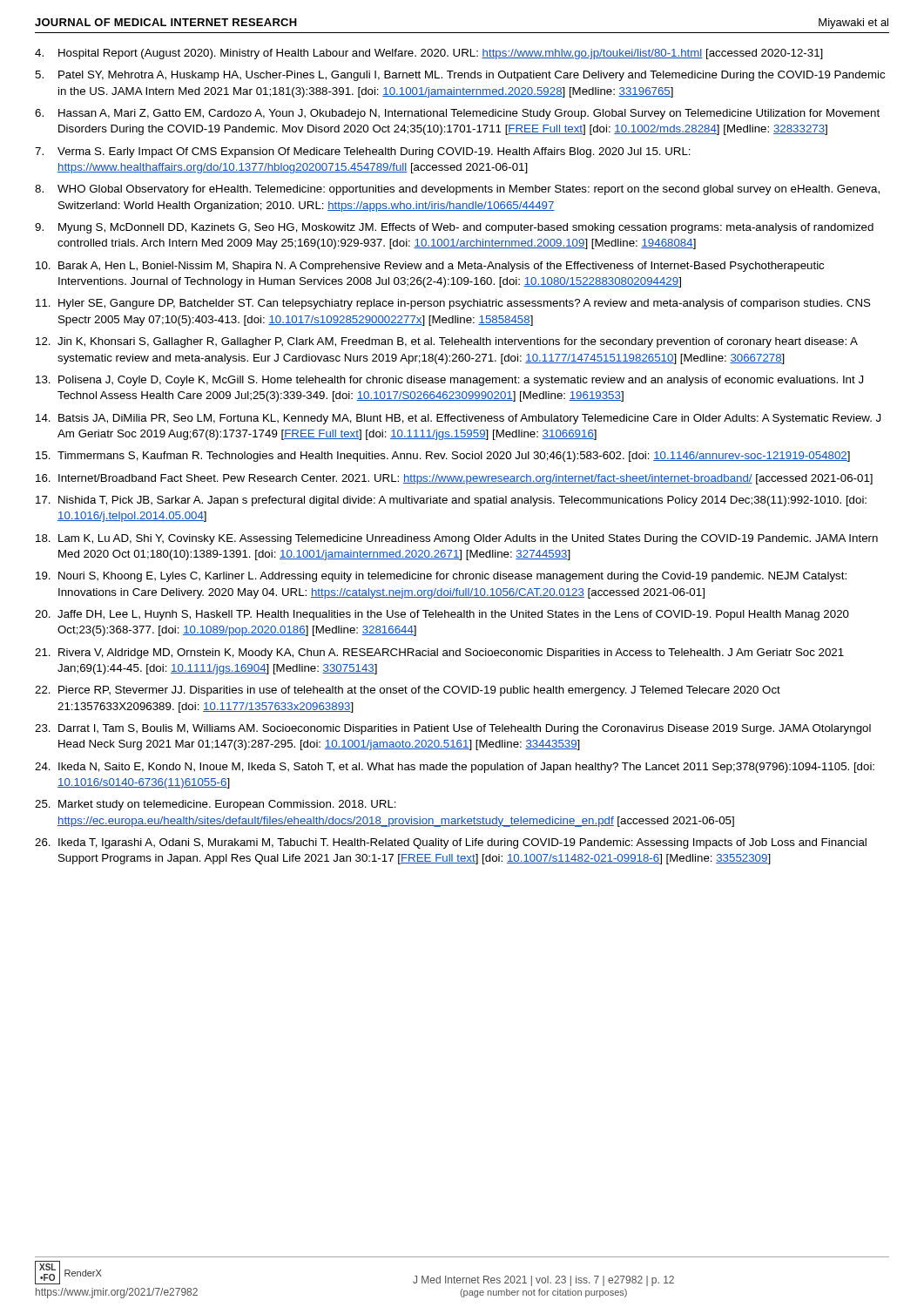Locate the passage starting "4. Hospital Report (August 2020). Ministry of"
This screenshot has width=924, height=1307.
click(x=462, y=53)
